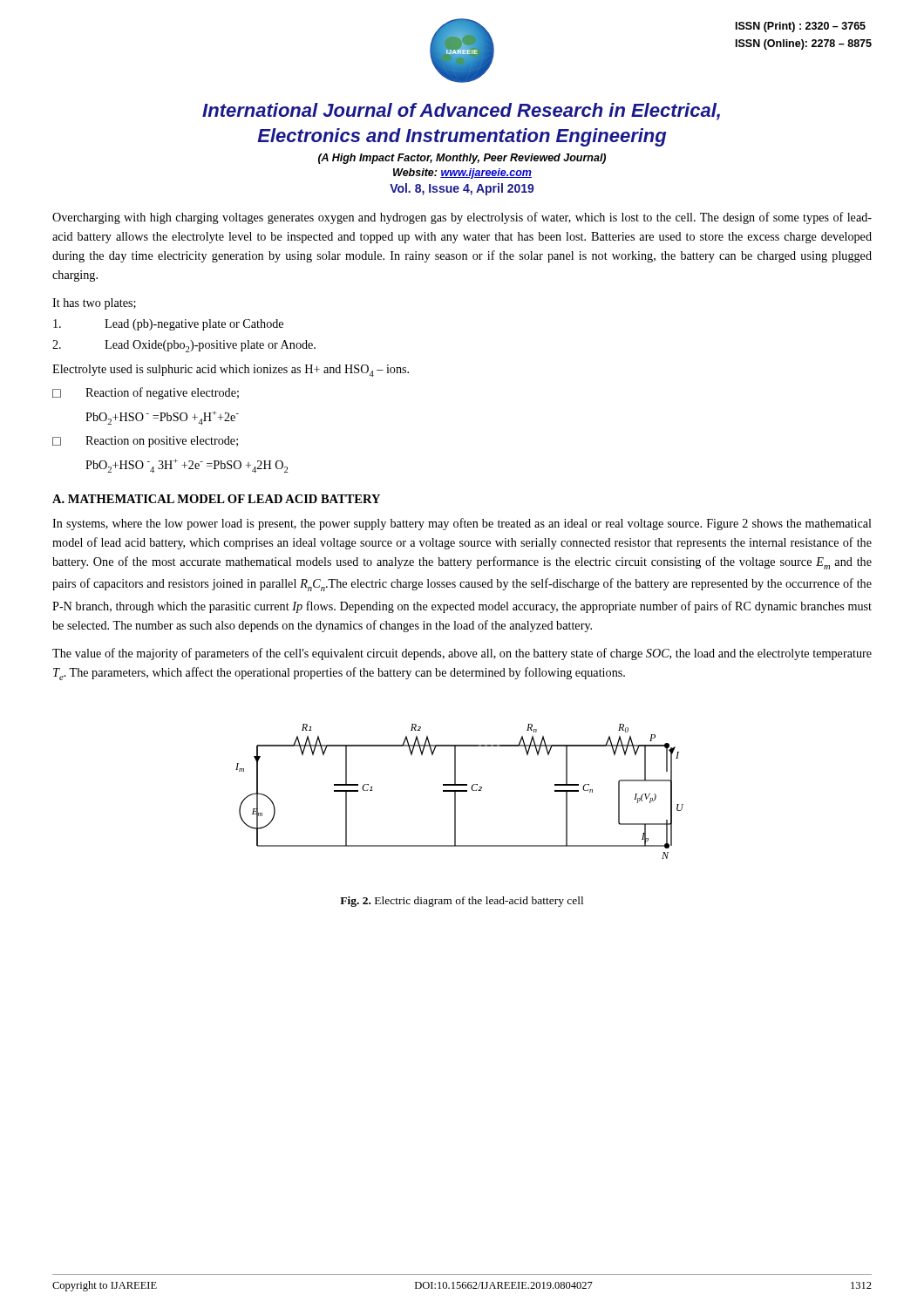Click on the list item with the text "□ Reaction on positive electrode;"
This screenshot has width=924, height=1308.
tap(146, 441)
